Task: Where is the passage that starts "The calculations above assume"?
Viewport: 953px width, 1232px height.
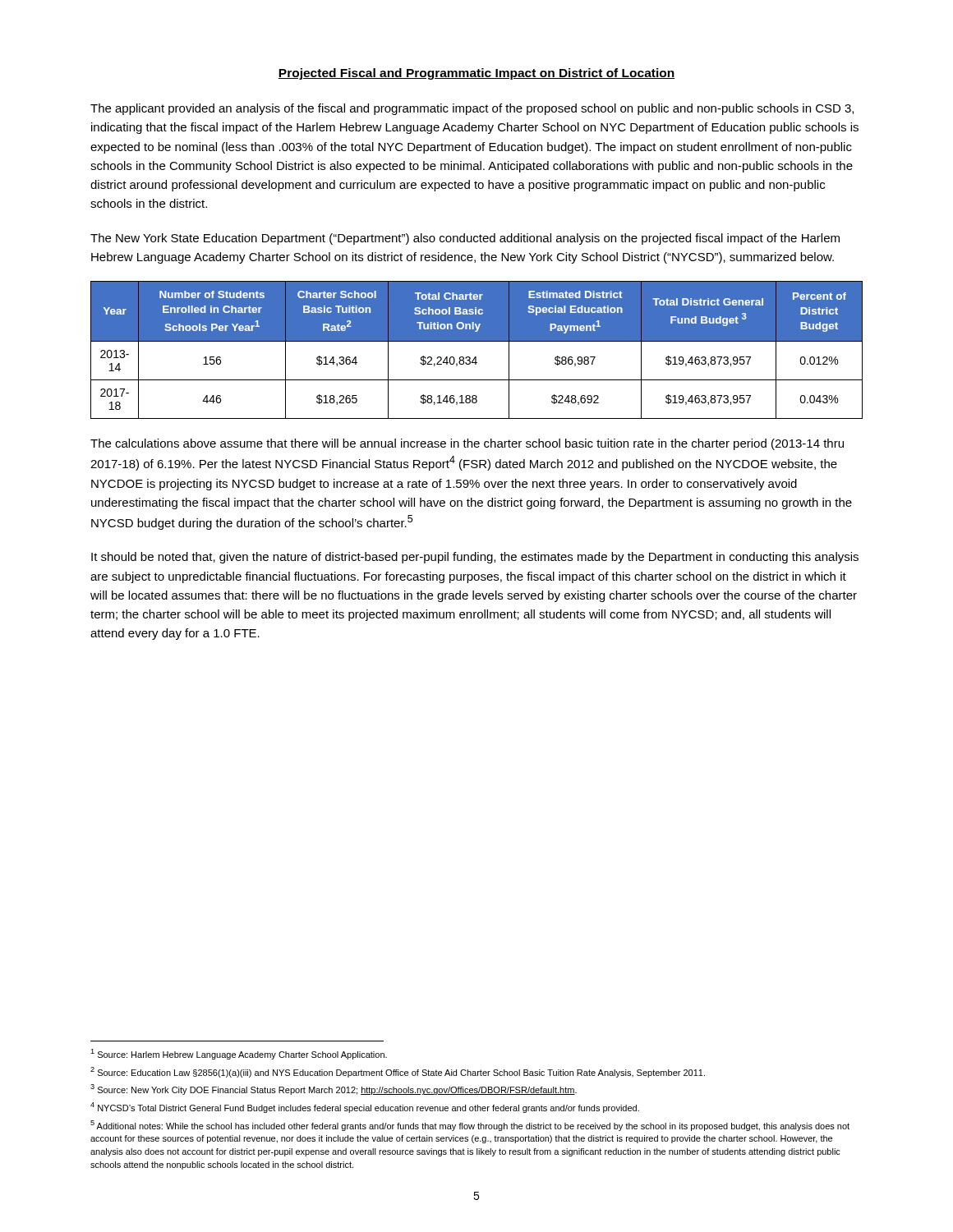Action: (x=471, y=483)
